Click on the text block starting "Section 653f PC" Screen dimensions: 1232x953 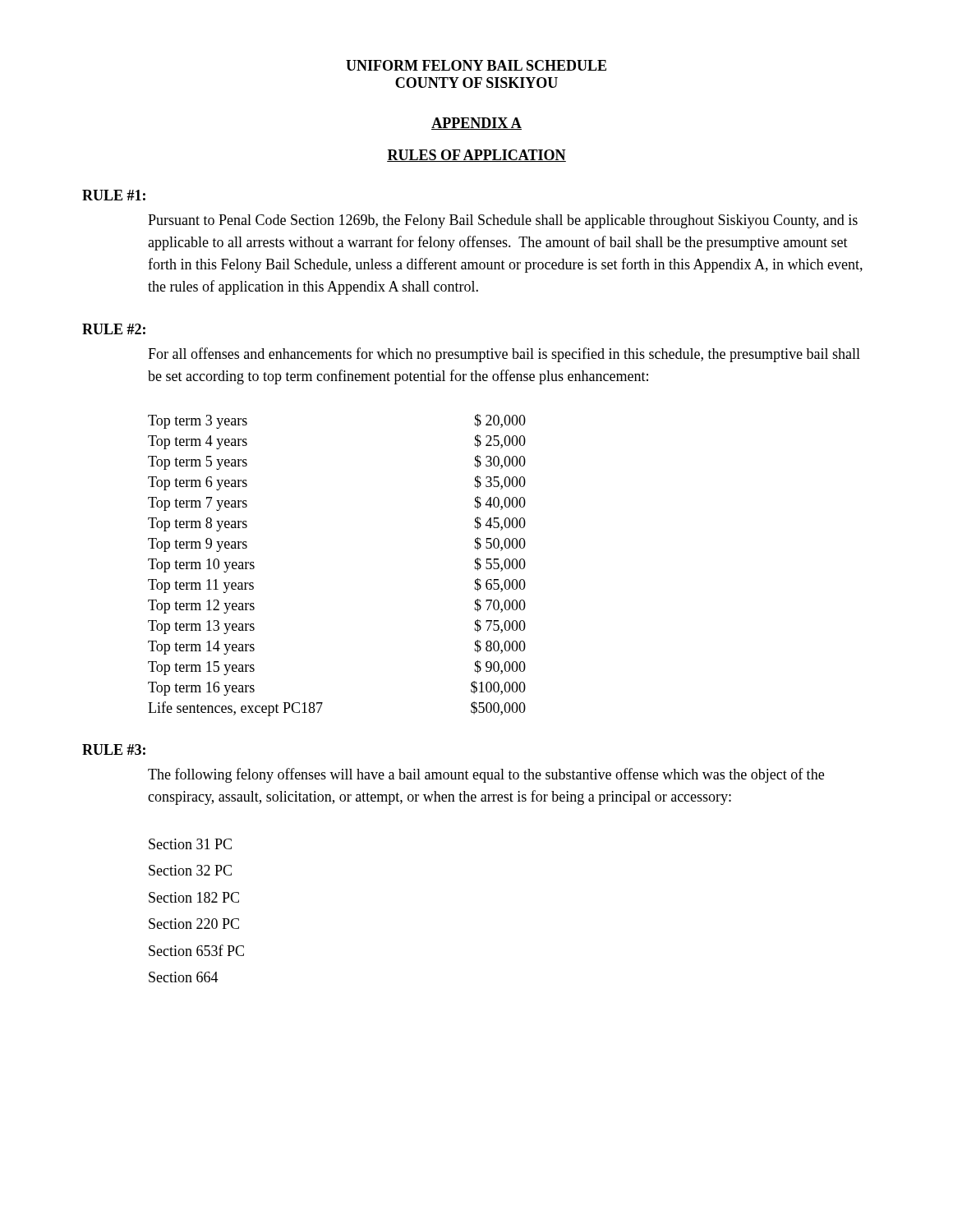pos(196,950)
